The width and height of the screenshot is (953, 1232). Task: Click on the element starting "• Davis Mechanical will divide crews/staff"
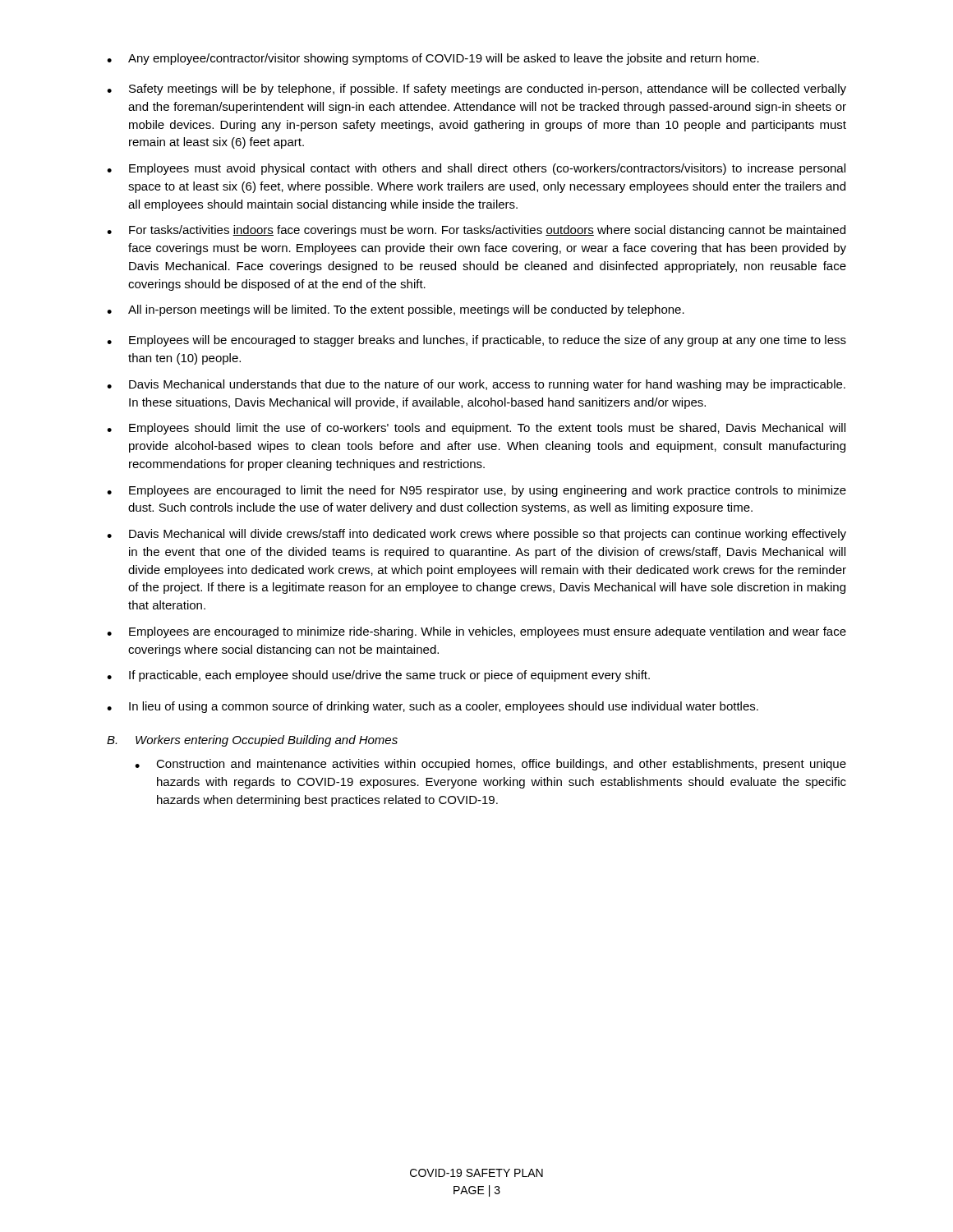point(476,570)
